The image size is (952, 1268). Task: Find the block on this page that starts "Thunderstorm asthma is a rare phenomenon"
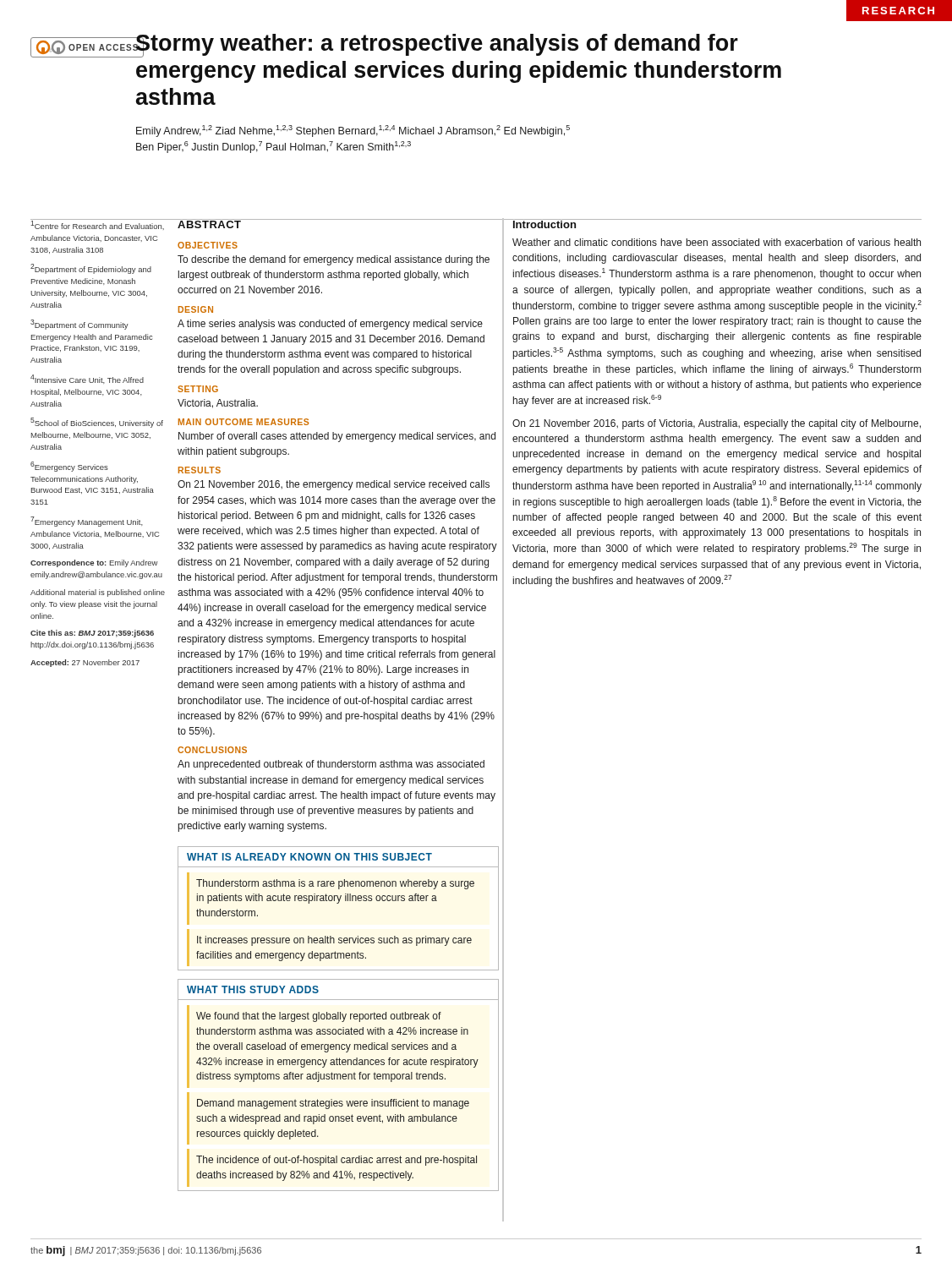(x=335, y=898)
